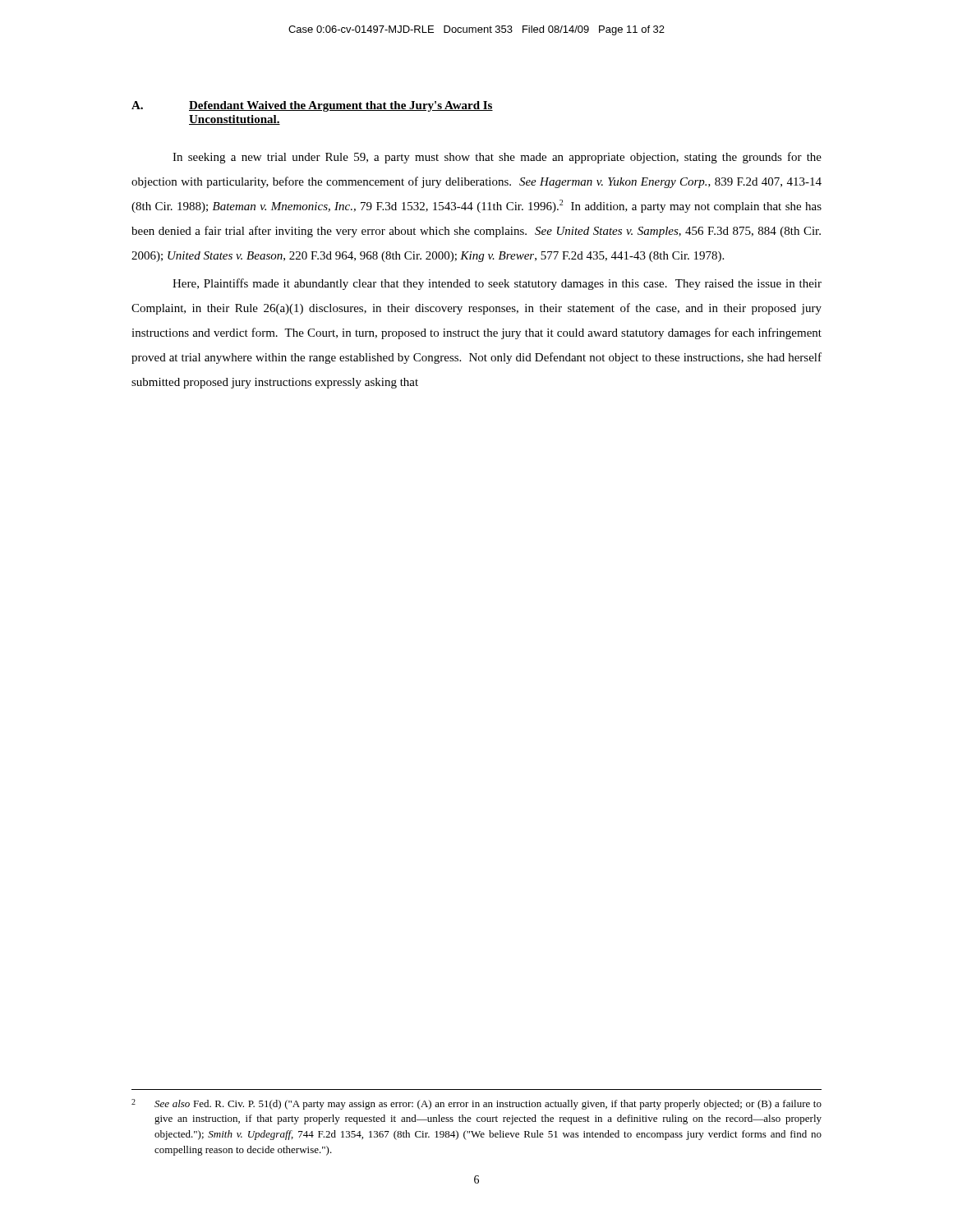This screenshot has width=953, height=1232.
Task: Point to the passage starting "In seeking a new trial under"
Action: point(476,206)
